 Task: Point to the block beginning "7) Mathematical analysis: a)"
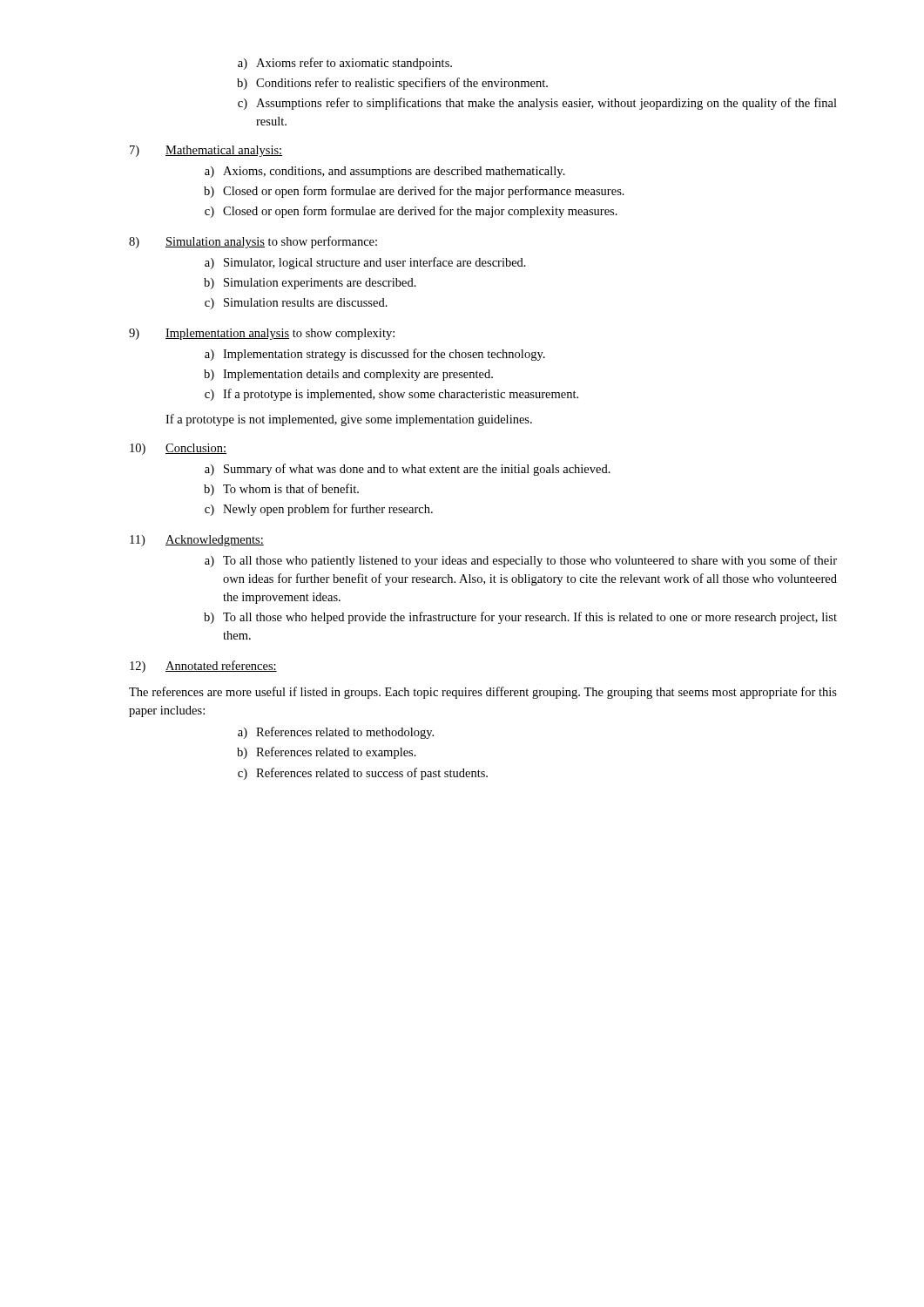pyautogui.click(x=483, y=182)
